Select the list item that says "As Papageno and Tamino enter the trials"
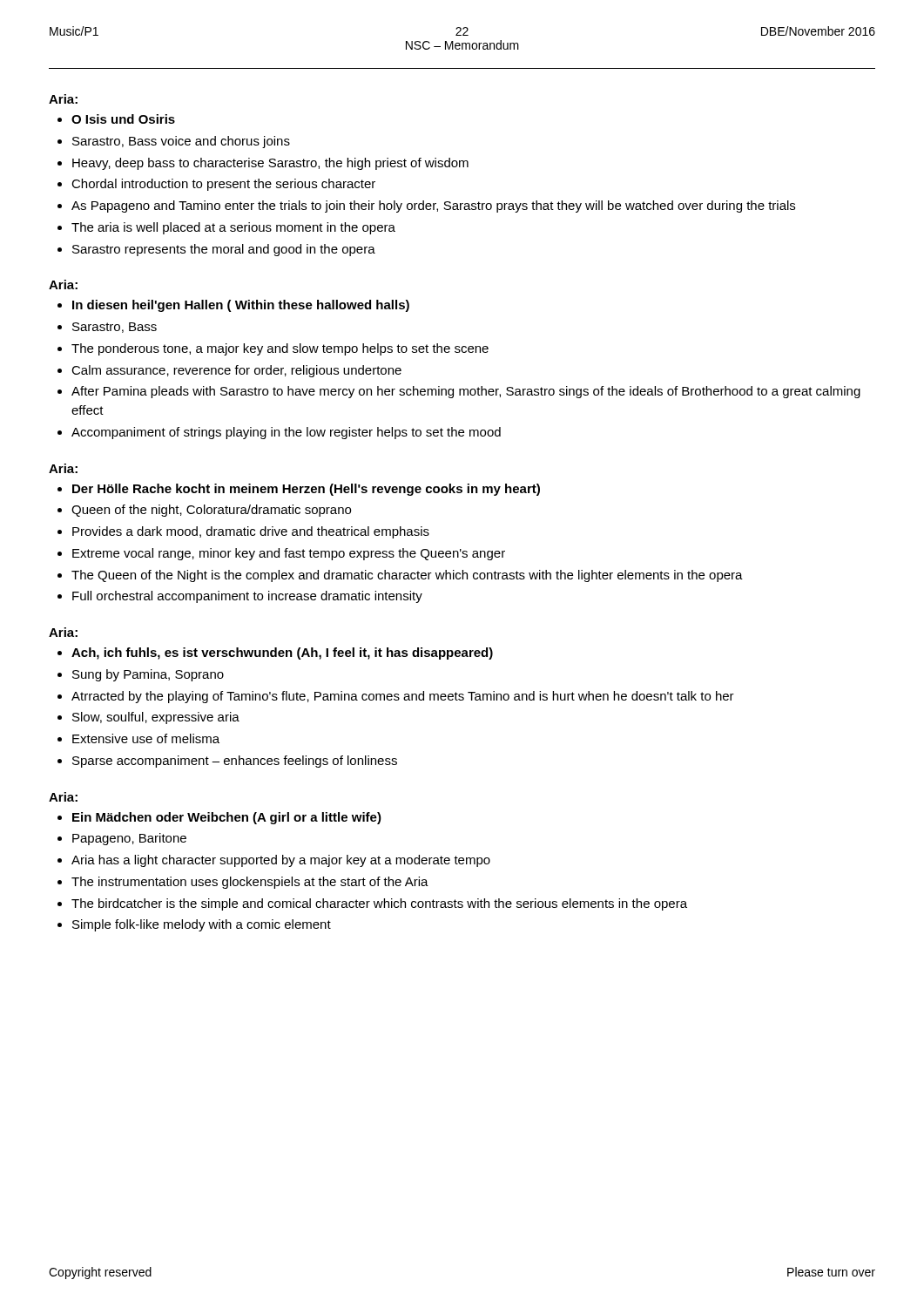Viewport: 924px width, 1307px height. [434, 205]
